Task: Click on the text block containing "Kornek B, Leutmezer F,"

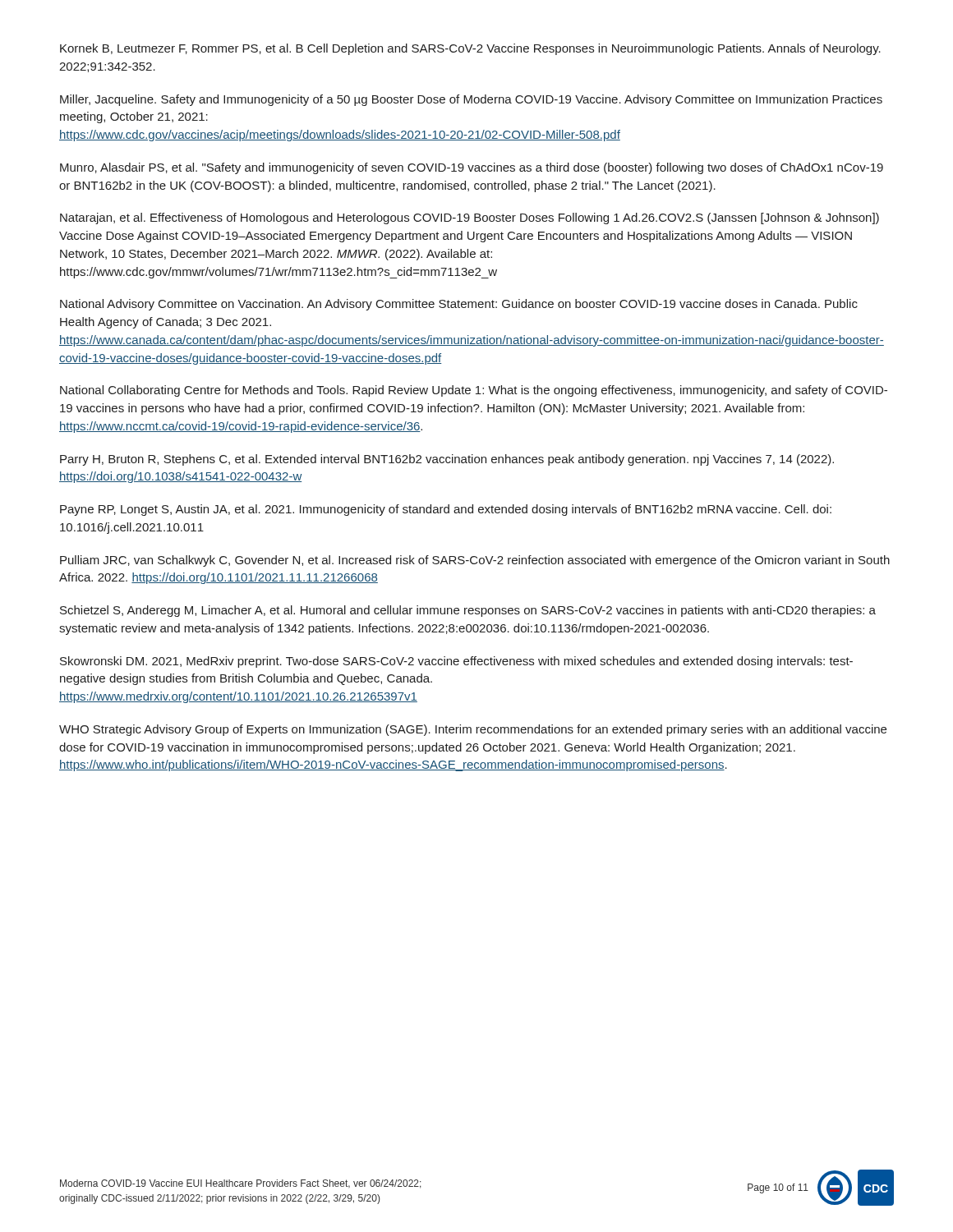Action: 470,57
